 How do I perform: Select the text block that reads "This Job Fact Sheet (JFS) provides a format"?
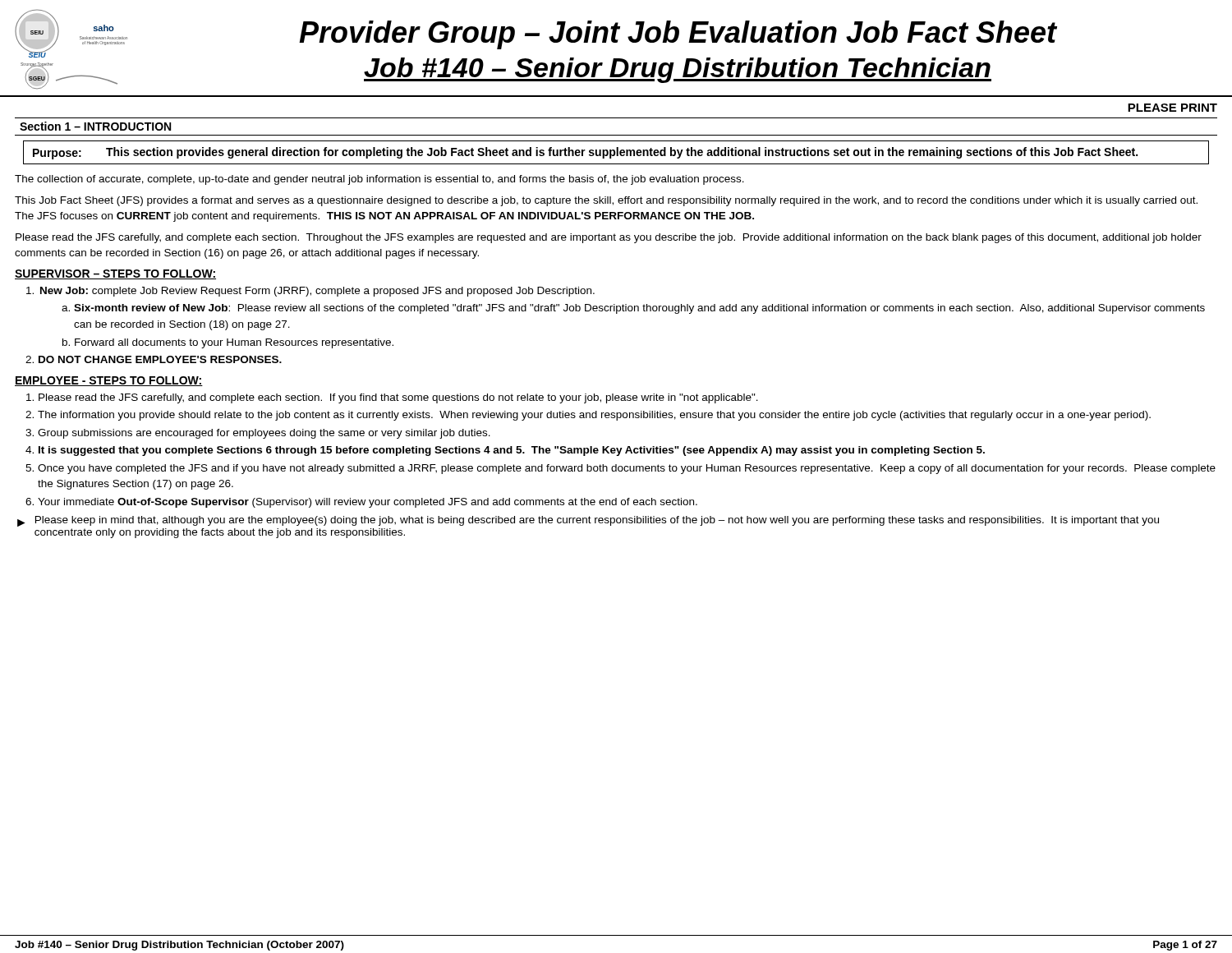607,208
